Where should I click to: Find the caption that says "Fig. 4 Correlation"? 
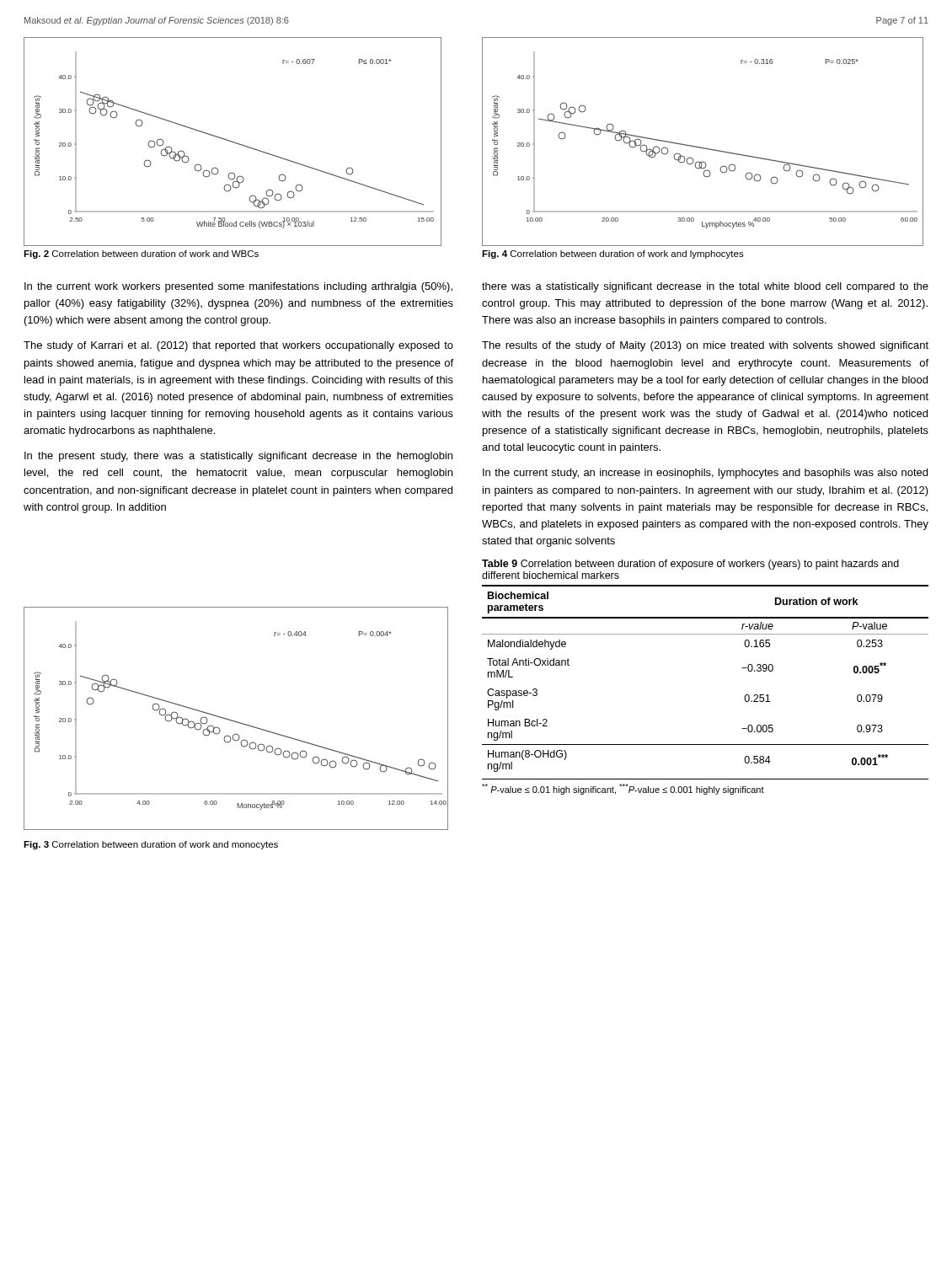(613, 254)
